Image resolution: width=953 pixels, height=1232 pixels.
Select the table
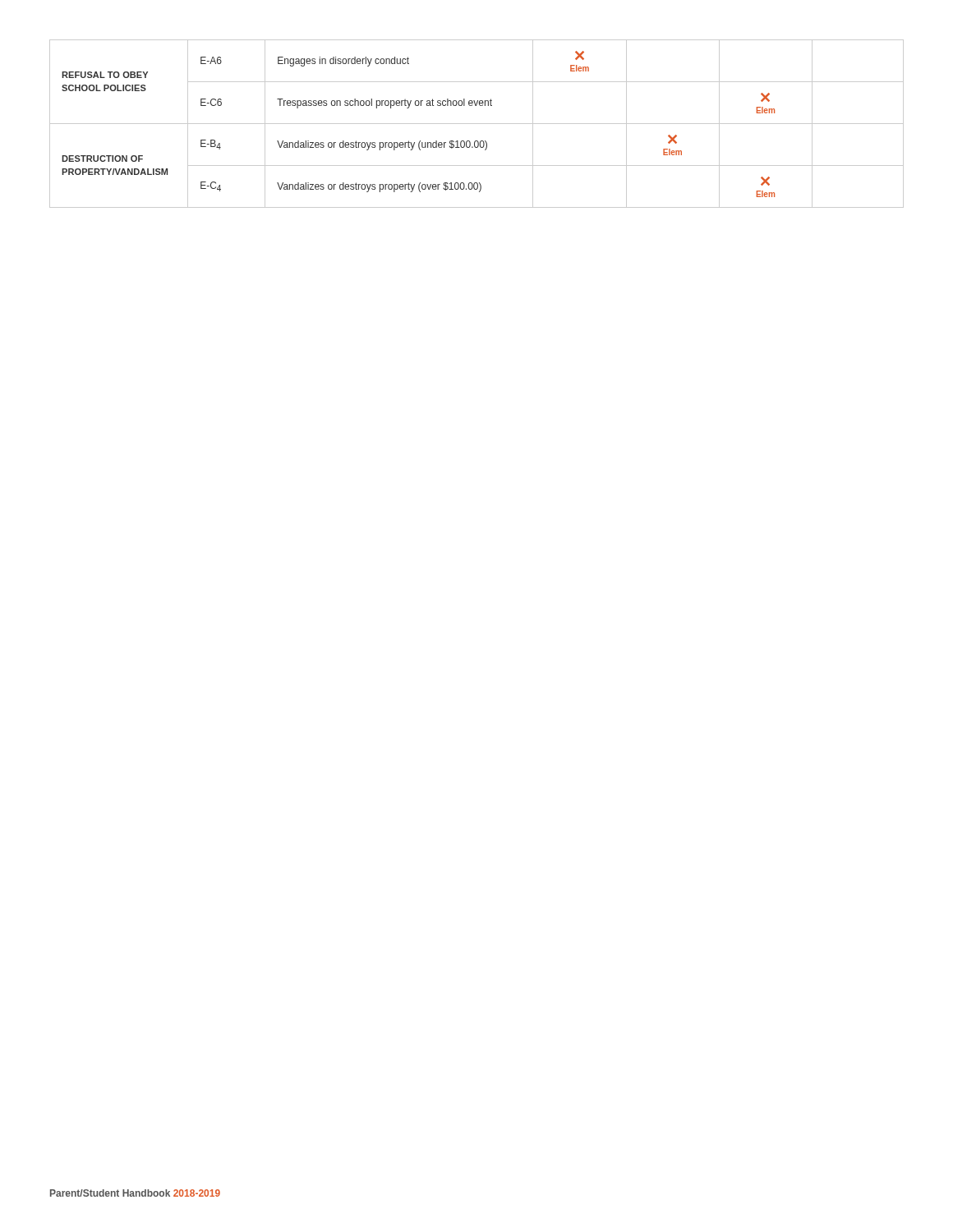tap(476, 124)
